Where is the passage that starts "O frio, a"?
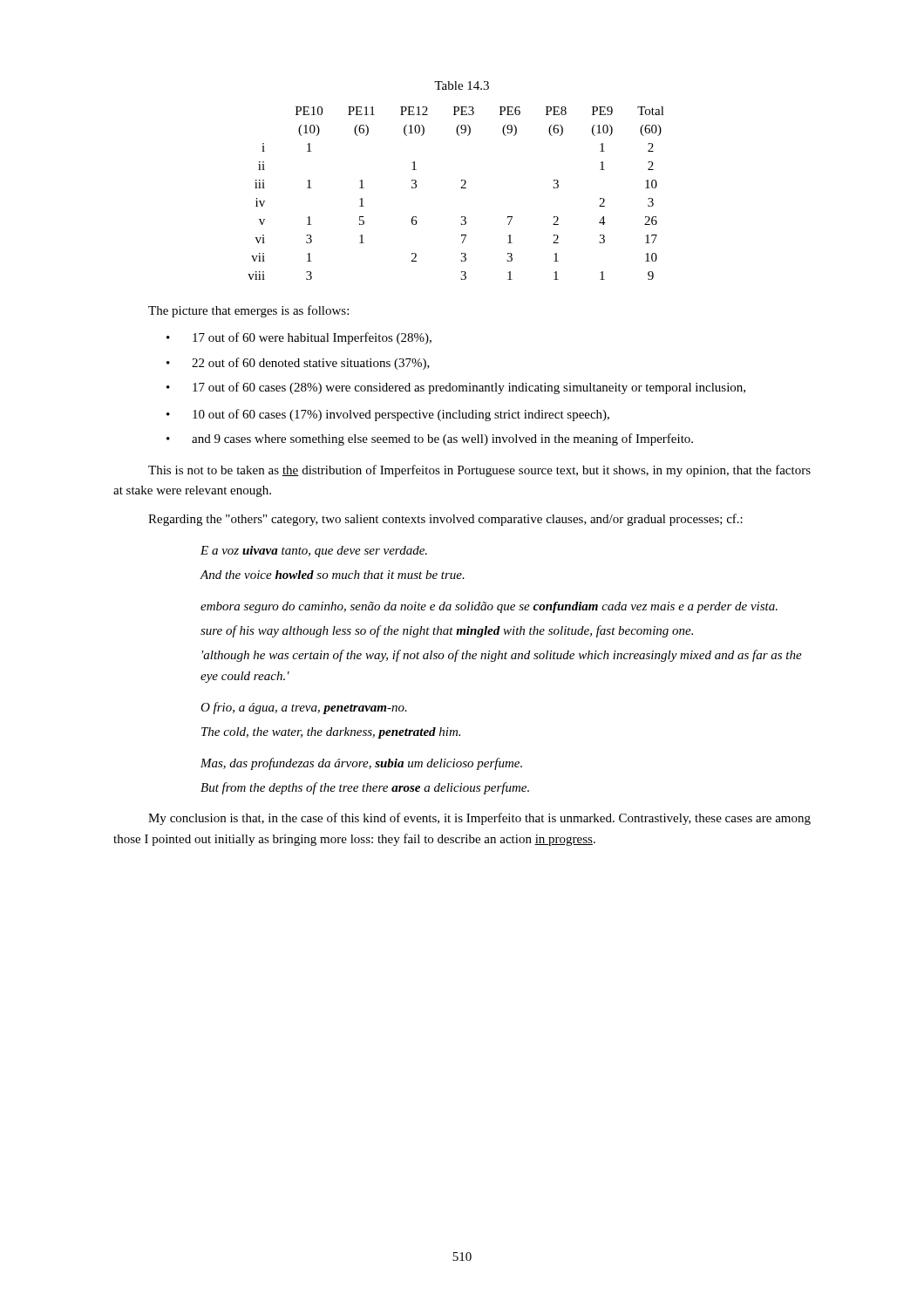Screen dimensions: 1308x924 304,708
